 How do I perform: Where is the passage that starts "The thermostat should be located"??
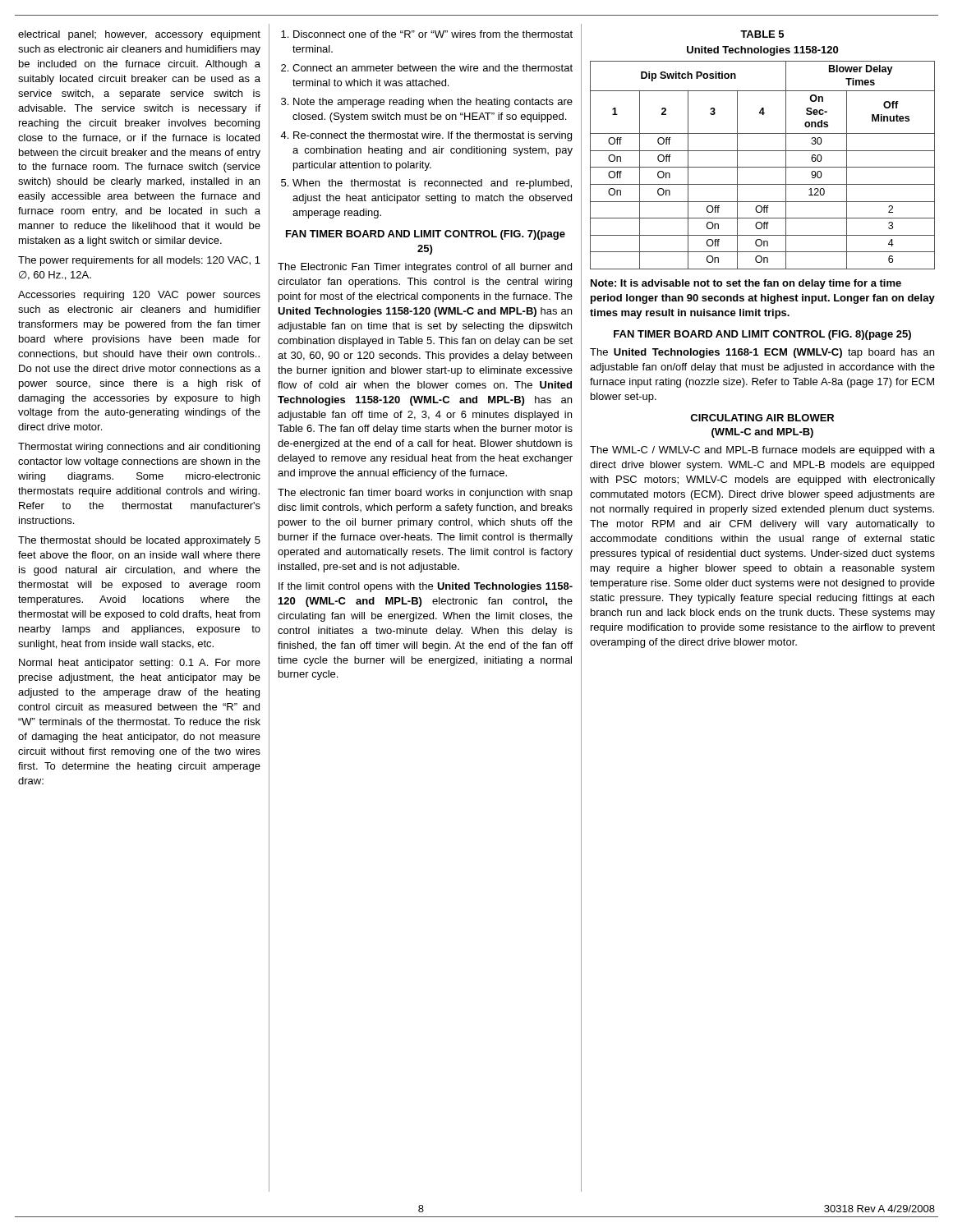coord(139,592)
